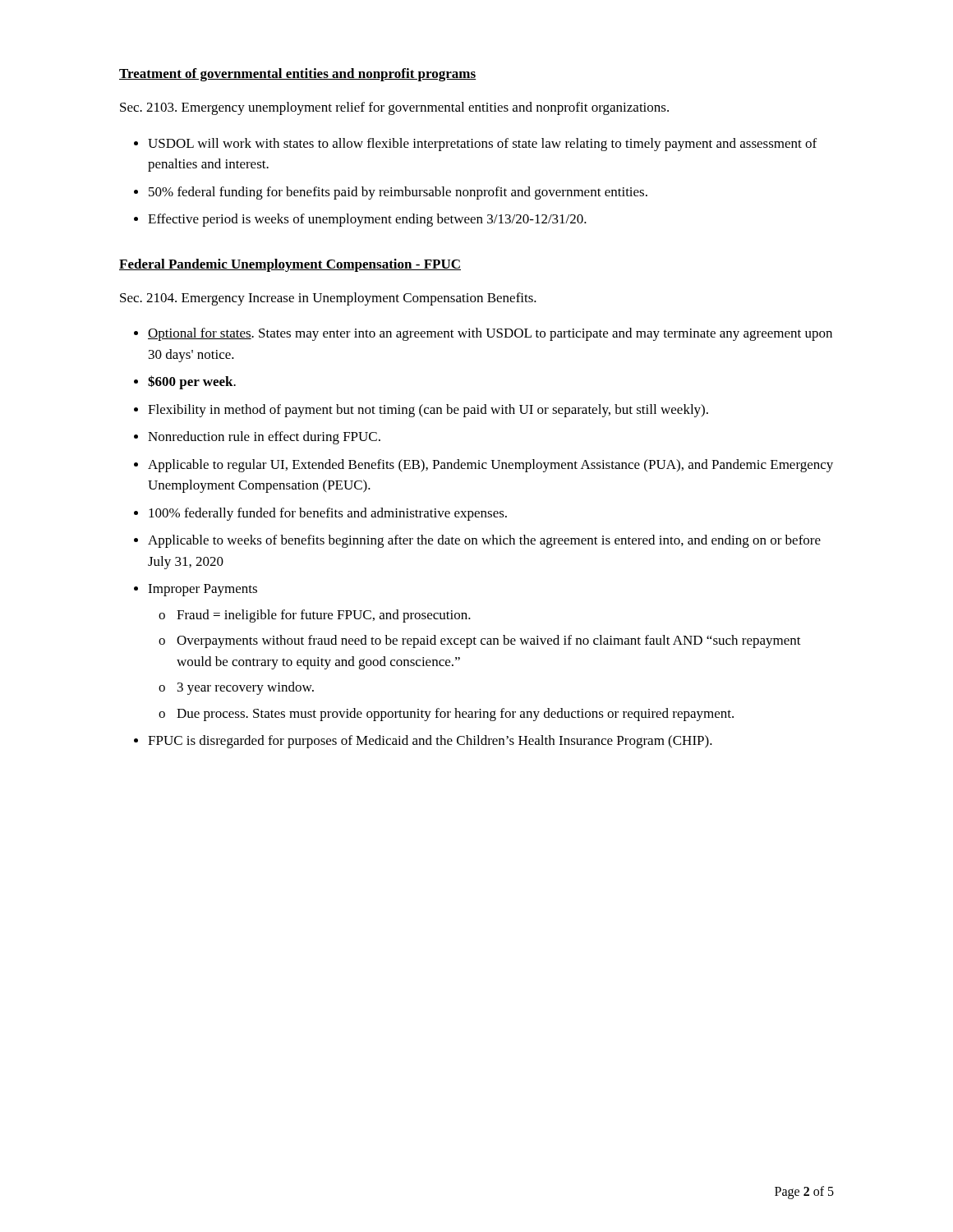The width and height of the screenshot is (953, 1232).
Task: Find the block on this page that starts "50% federal funding for benefits paid by"
Action: [x=398, y=191]
